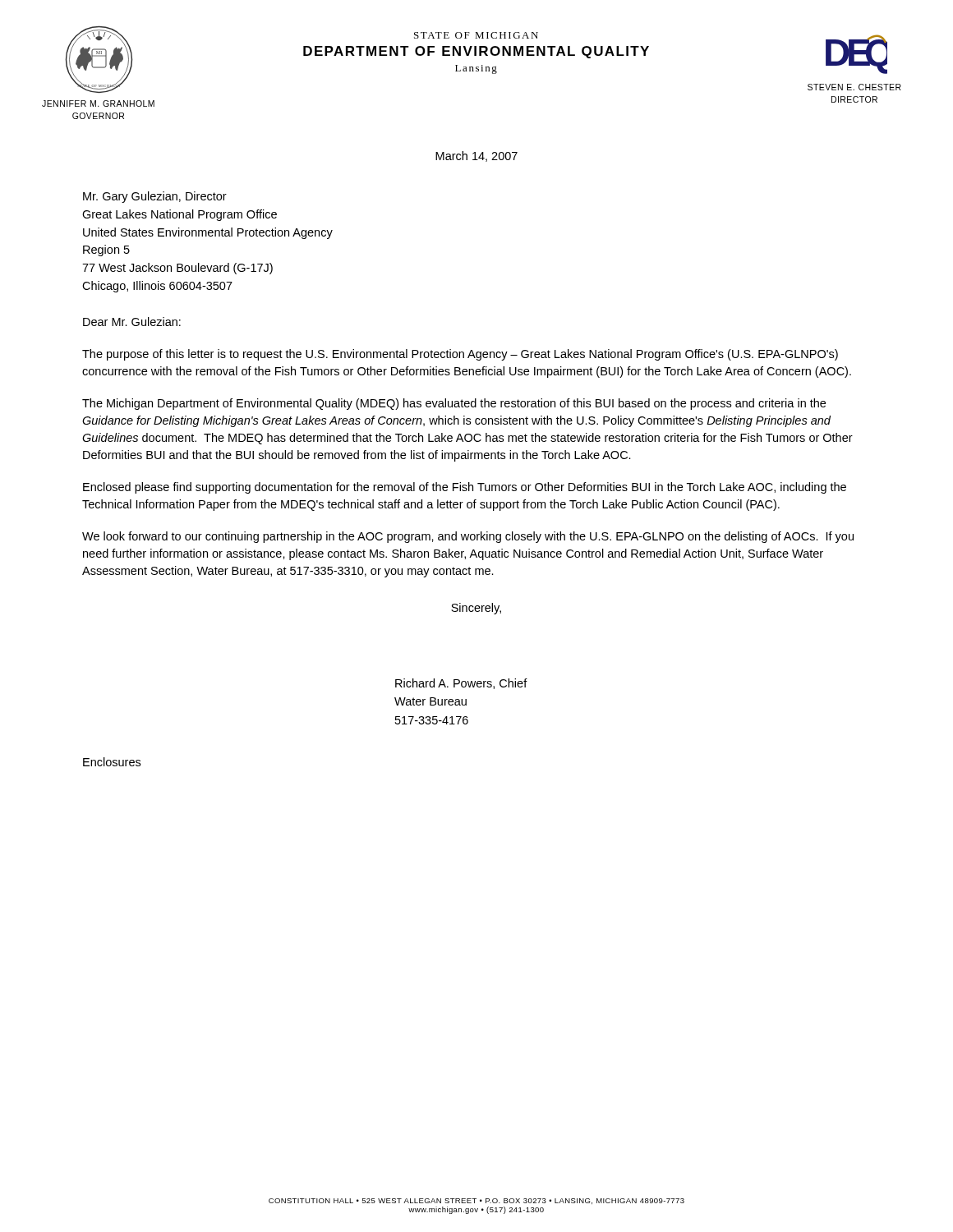Click on the text starting "Richard A. Powers, Chief Water Bureau 517-335-4176"
The height and width of the screenshot is (1232, 953).
pyautogui.click(x=461, y=702)
